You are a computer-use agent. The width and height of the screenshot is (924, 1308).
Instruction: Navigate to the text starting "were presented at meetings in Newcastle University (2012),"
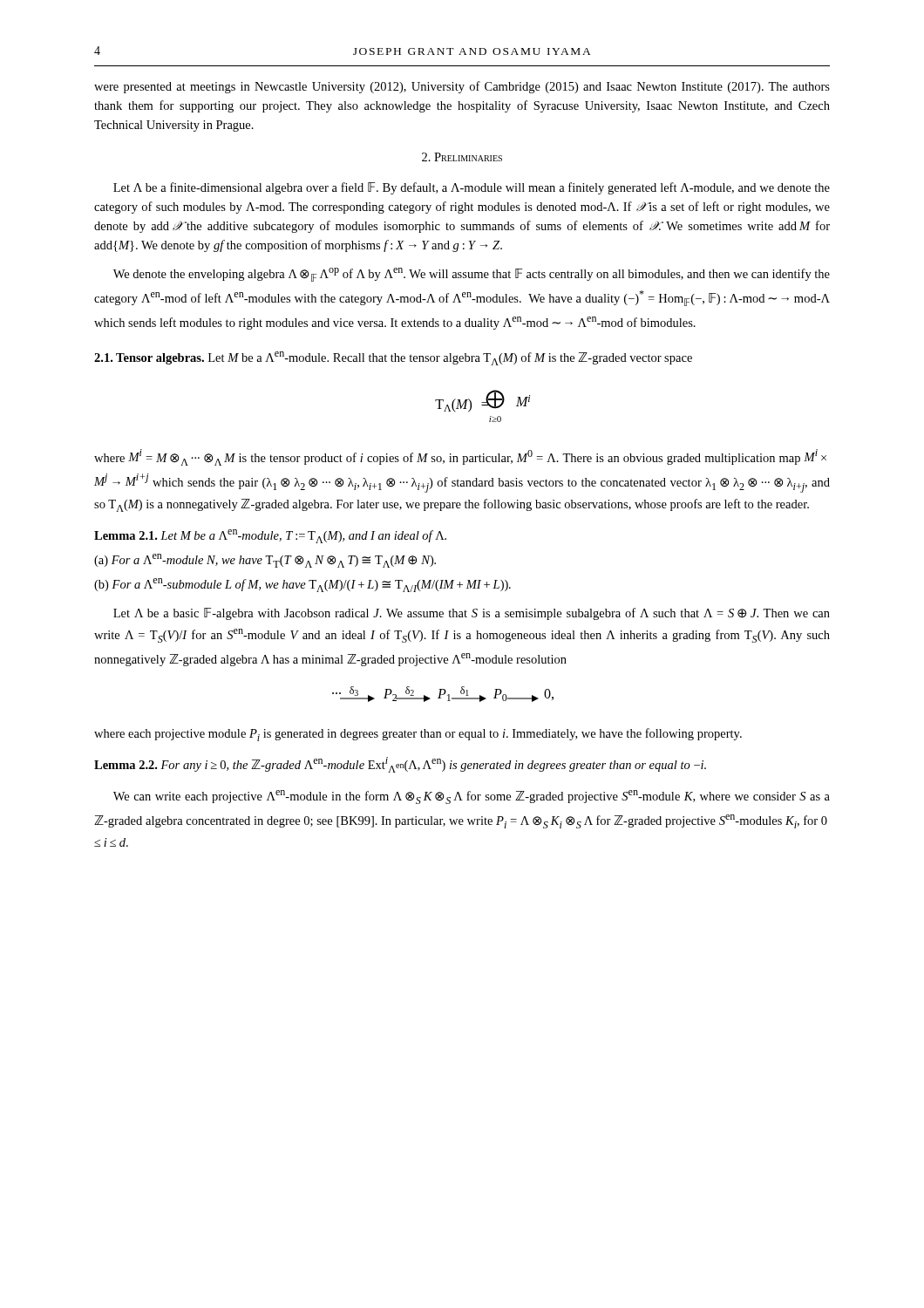click(462, 106)
